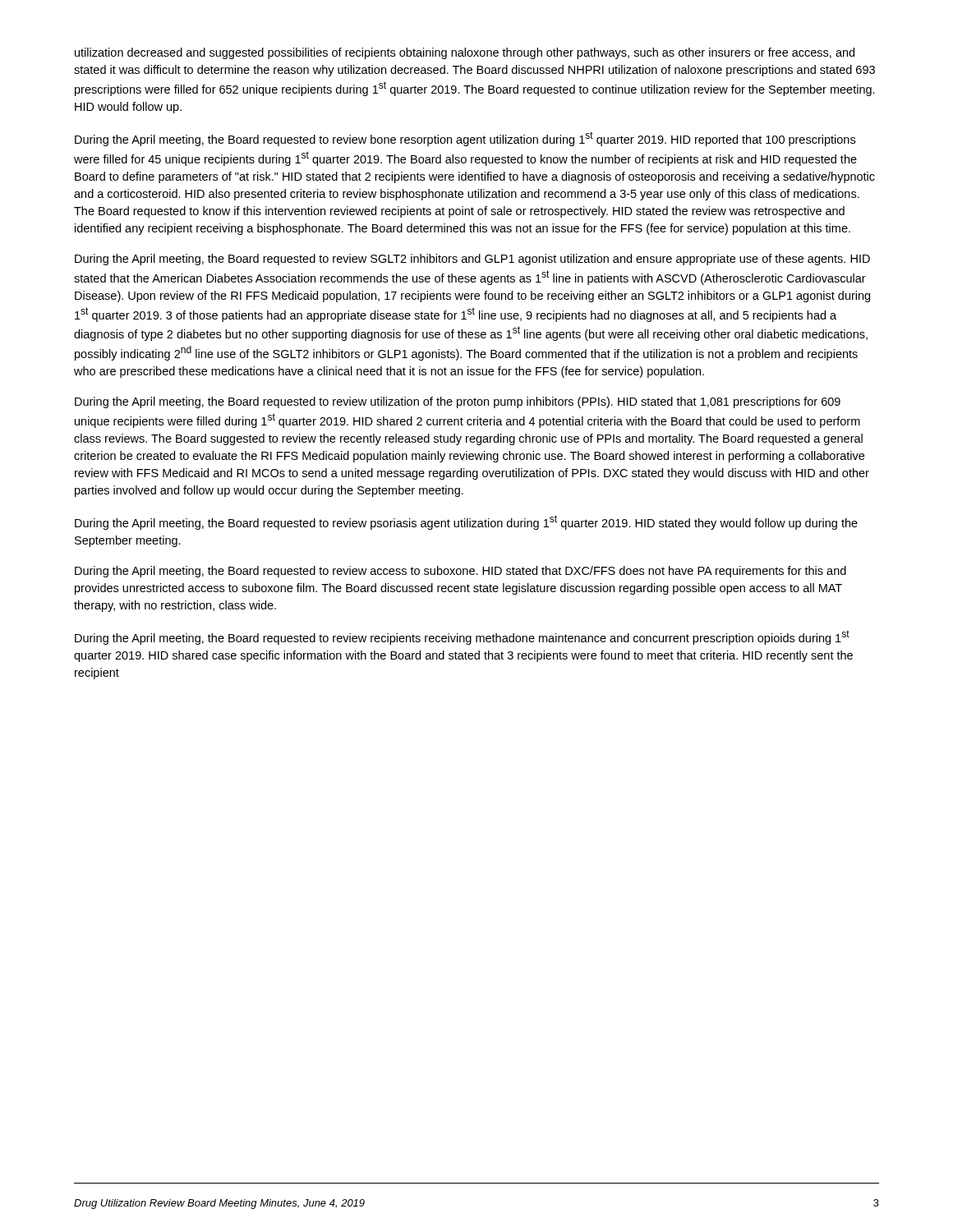This screenshot has width=953, height=1232.
Task: Find the text block with the text "utilization decreased and suggested possibilities"
Action: pyautogui.click(x=475, y=80)
